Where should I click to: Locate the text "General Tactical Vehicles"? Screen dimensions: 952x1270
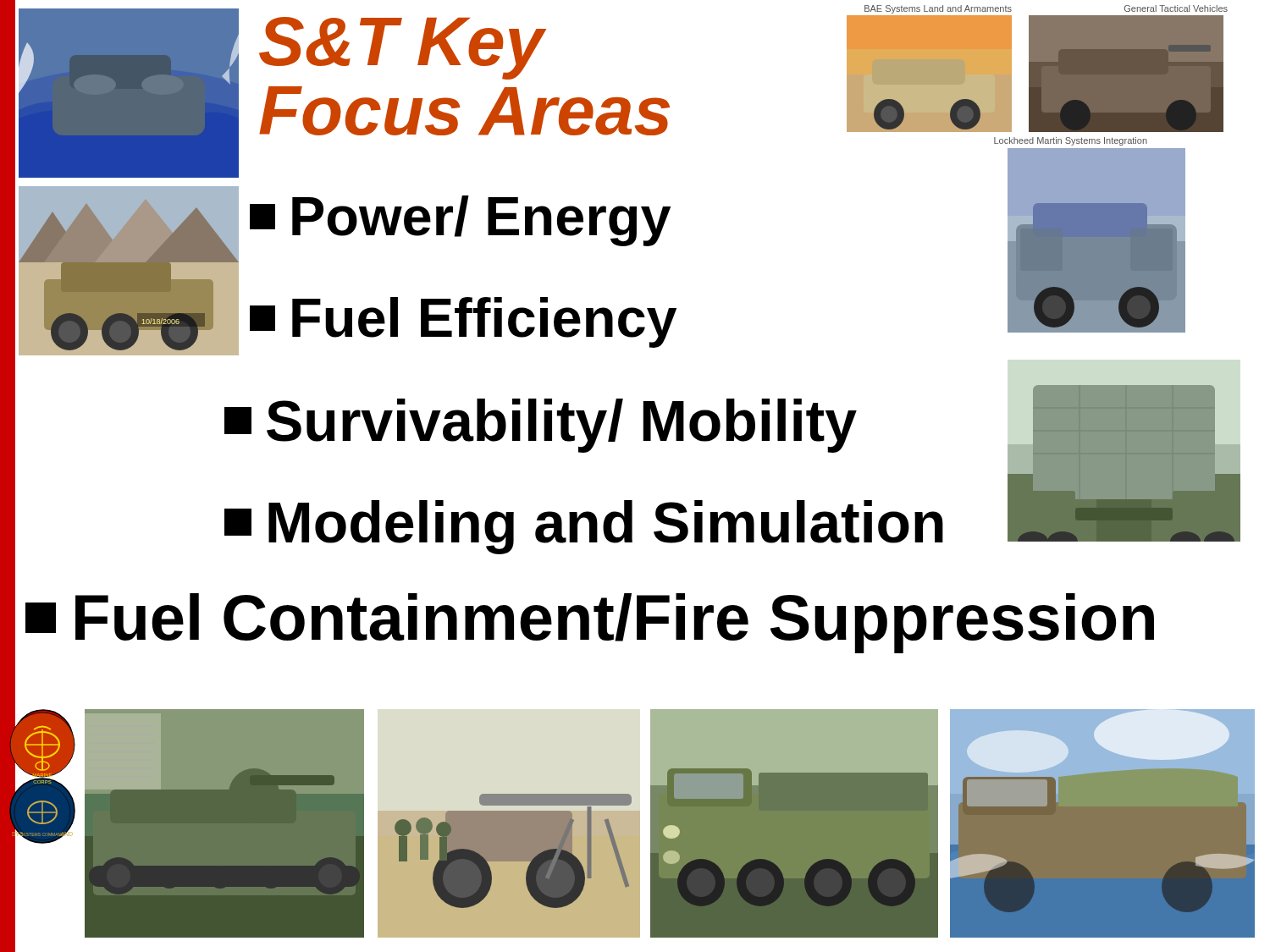click(1176, 8)
